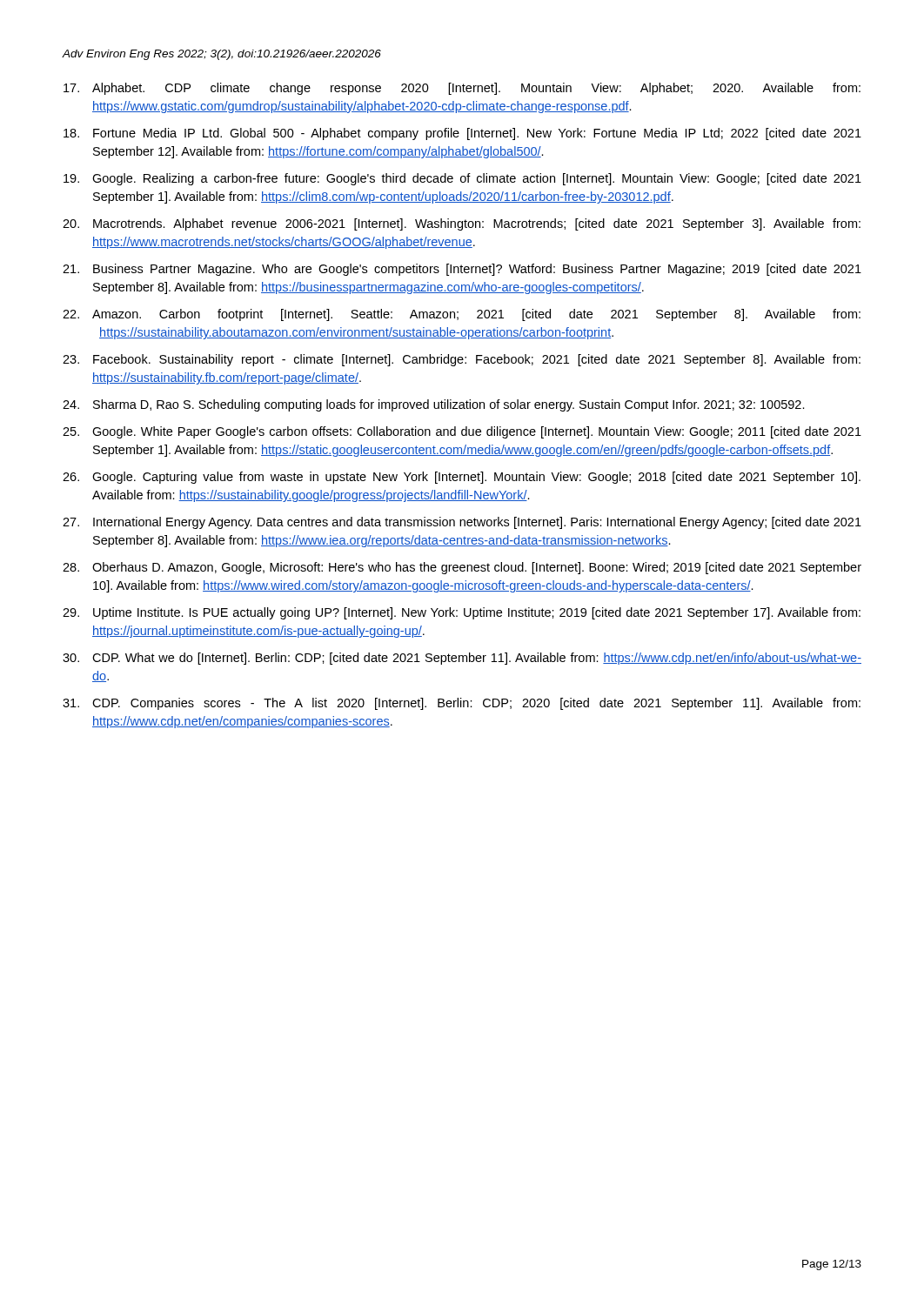The height and width of the screenshot is (1305, 924).
Task: Click on the text block starting "27. International Energy"
Action: [x=462, y=532]
